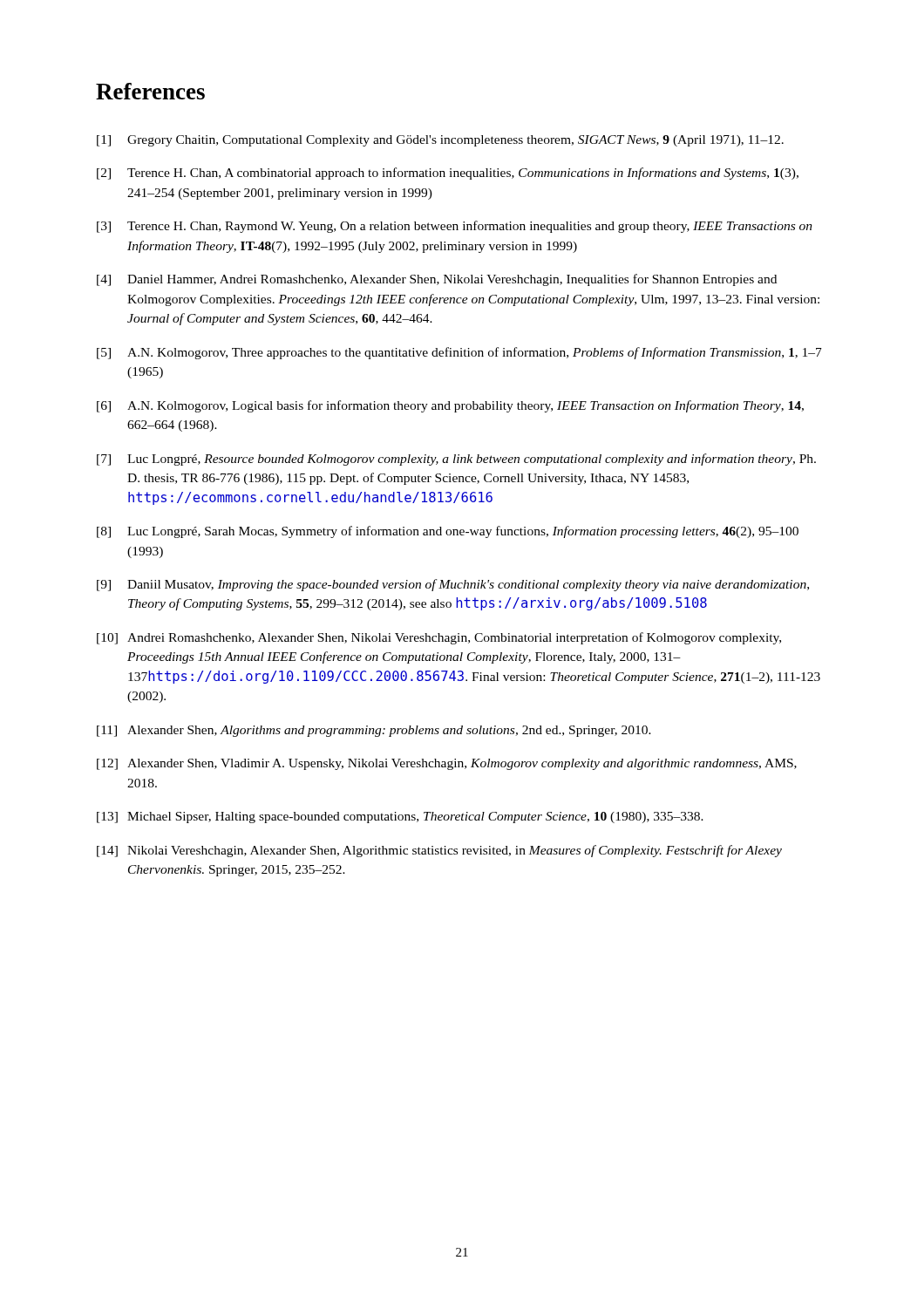This screenshot has height=1308, width=924.
Task: Find the list item that says "[12] Alexander Shen, Vladimir A. Uspensky, Nikolai Vereshchagin,"
Action: (462, 773)
